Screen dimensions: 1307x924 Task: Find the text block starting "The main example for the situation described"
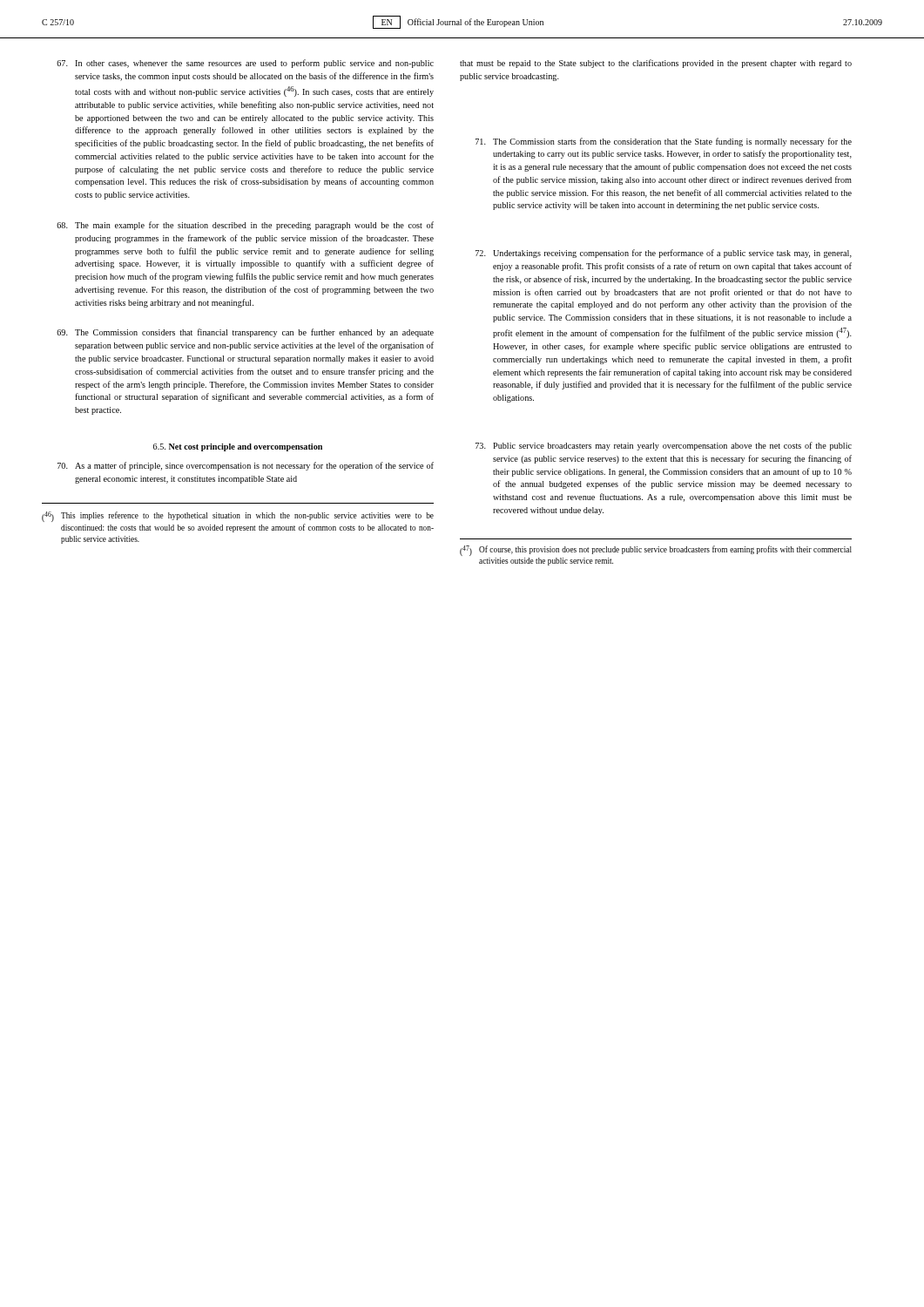tap(238, 265)
